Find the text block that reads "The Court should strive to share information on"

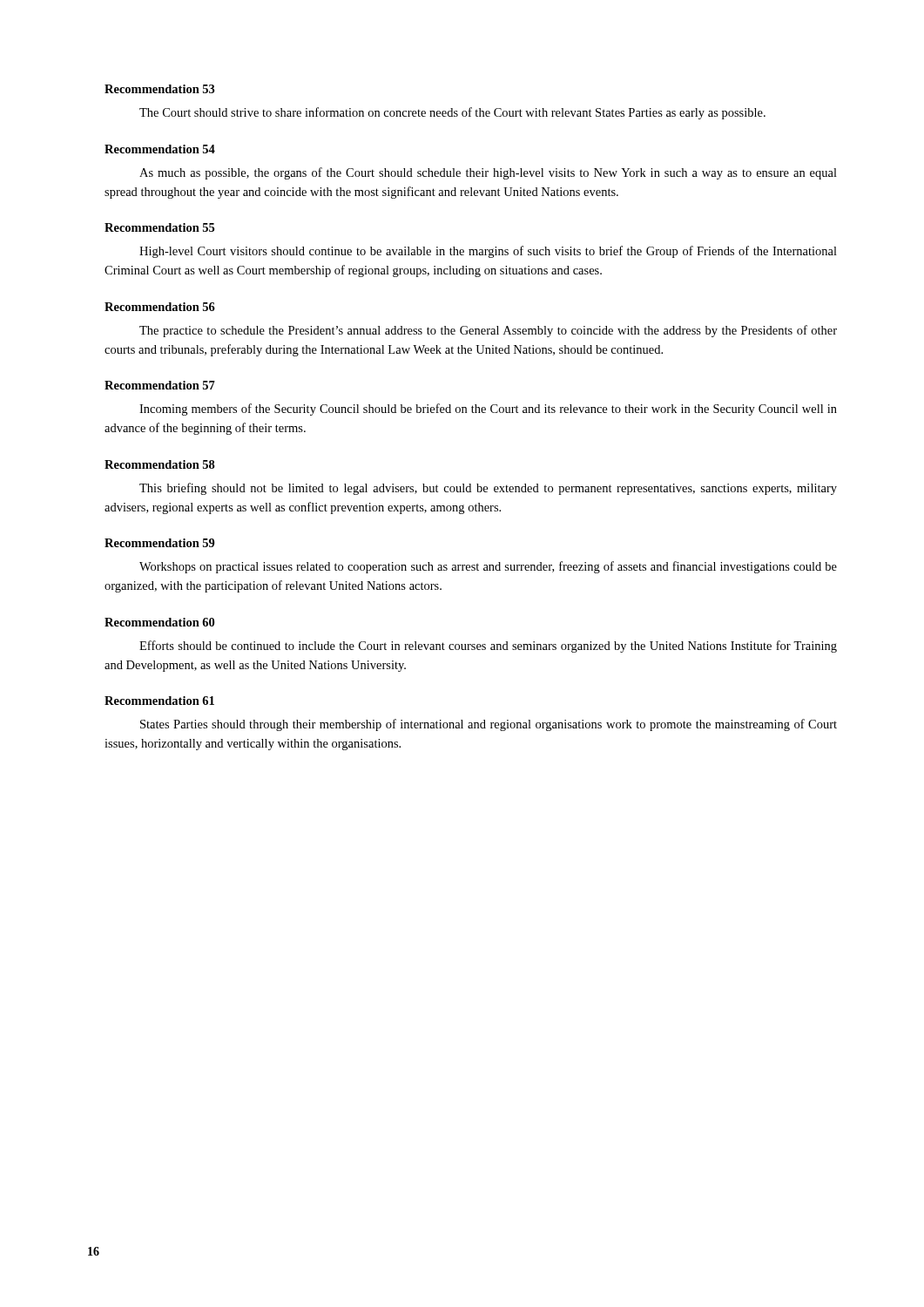453,112
